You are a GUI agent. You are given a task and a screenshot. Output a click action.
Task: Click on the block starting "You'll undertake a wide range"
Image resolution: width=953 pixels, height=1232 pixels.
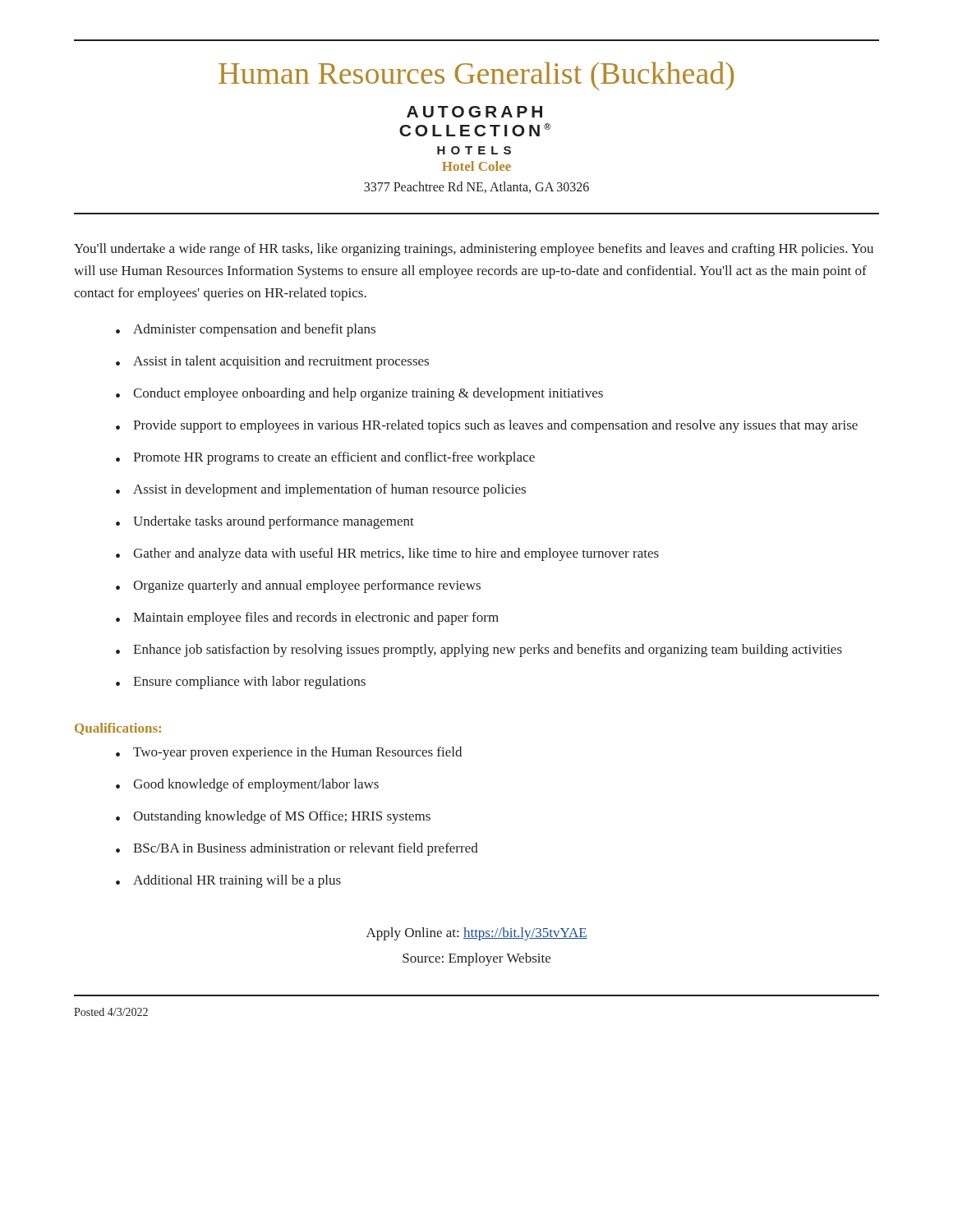pyautogui.click(x=474, y=271)
